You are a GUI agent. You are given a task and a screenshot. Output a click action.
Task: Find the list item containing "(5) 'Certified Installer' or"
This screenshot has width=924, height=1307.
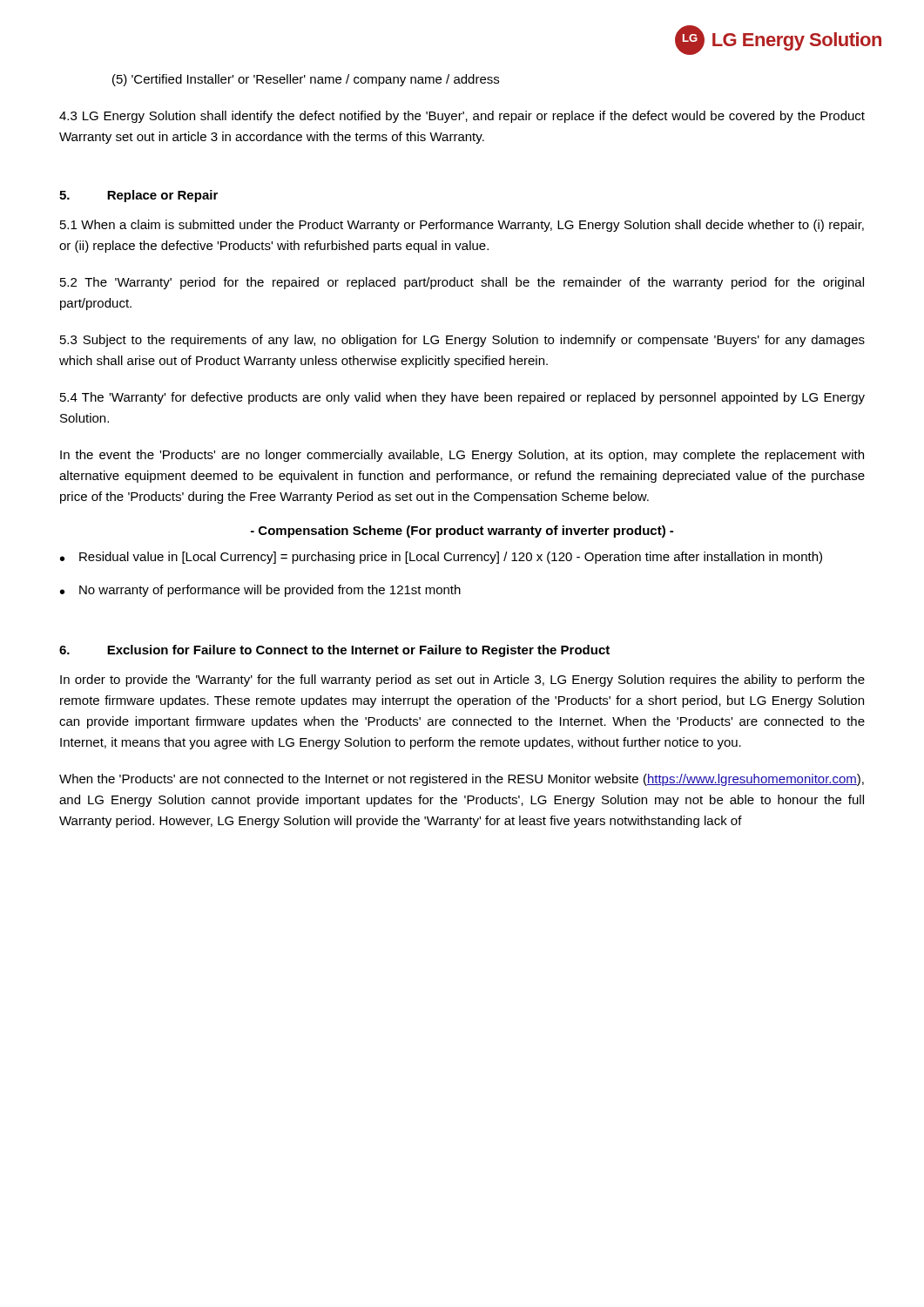pos(306,79)
